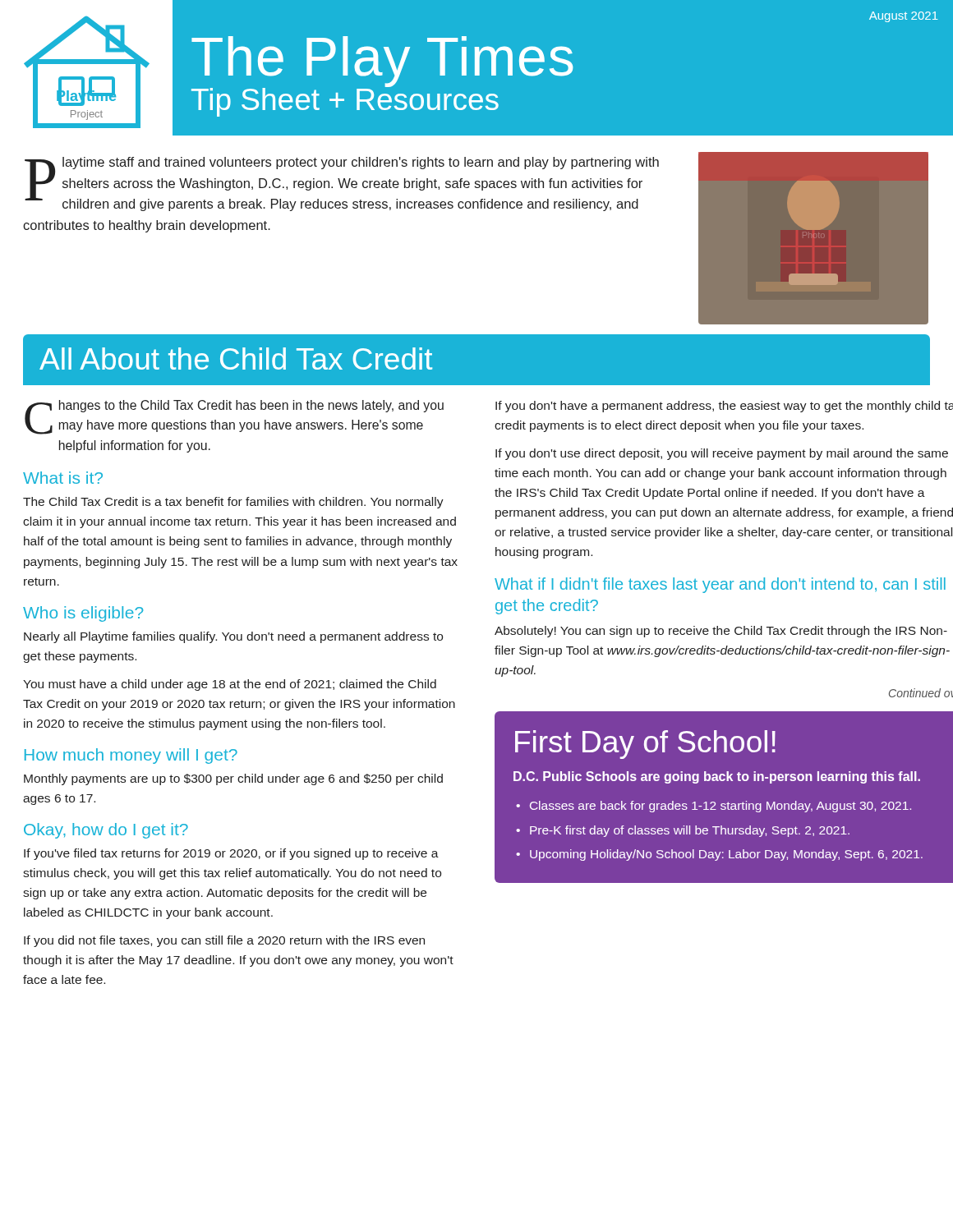
Task: Locate the text "All About the Child Tax Credit"
Action: (x=236, y=359)
